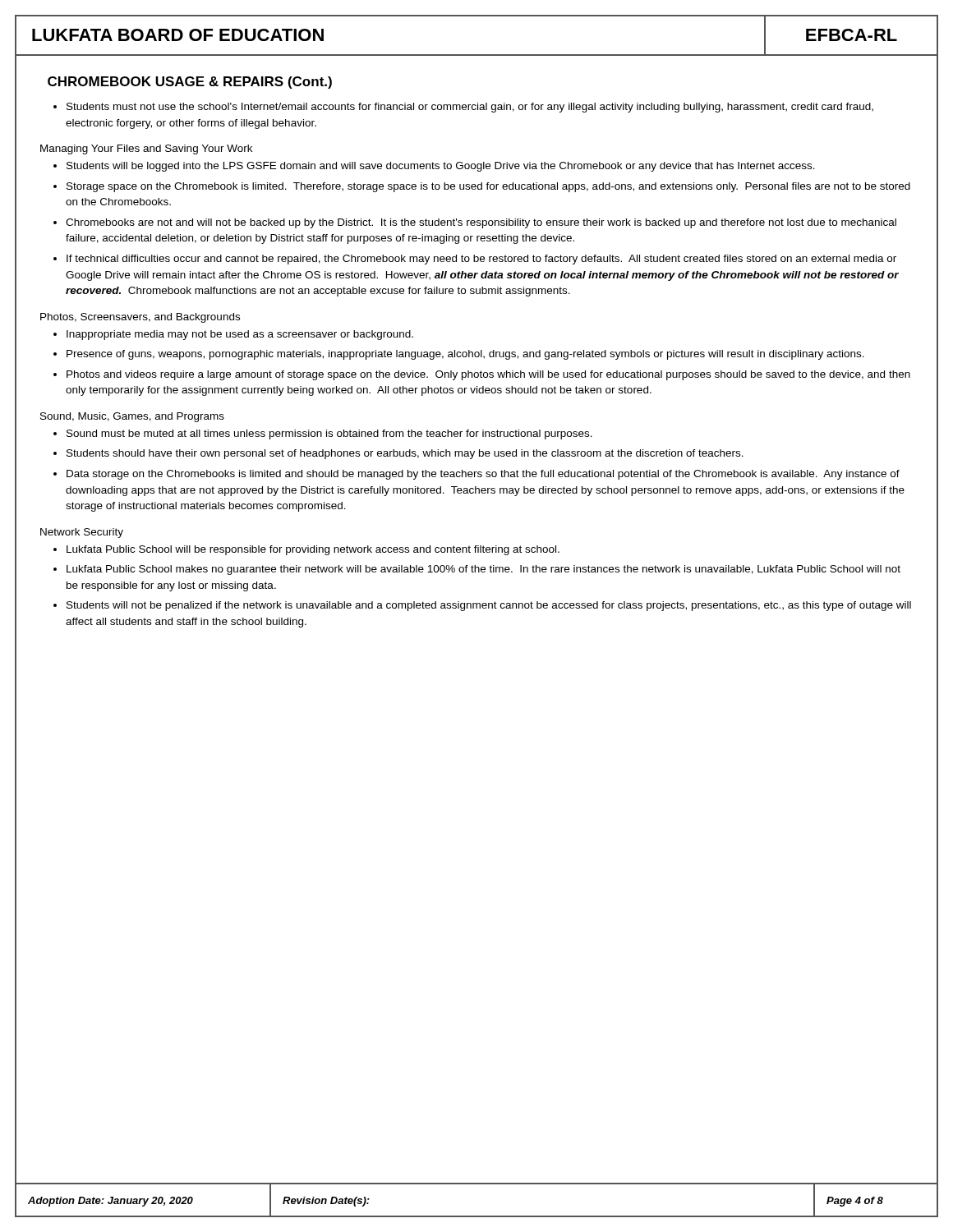
Task: Select the list item that says "If technical difficulties"
Action: click(x=482, y=274)
